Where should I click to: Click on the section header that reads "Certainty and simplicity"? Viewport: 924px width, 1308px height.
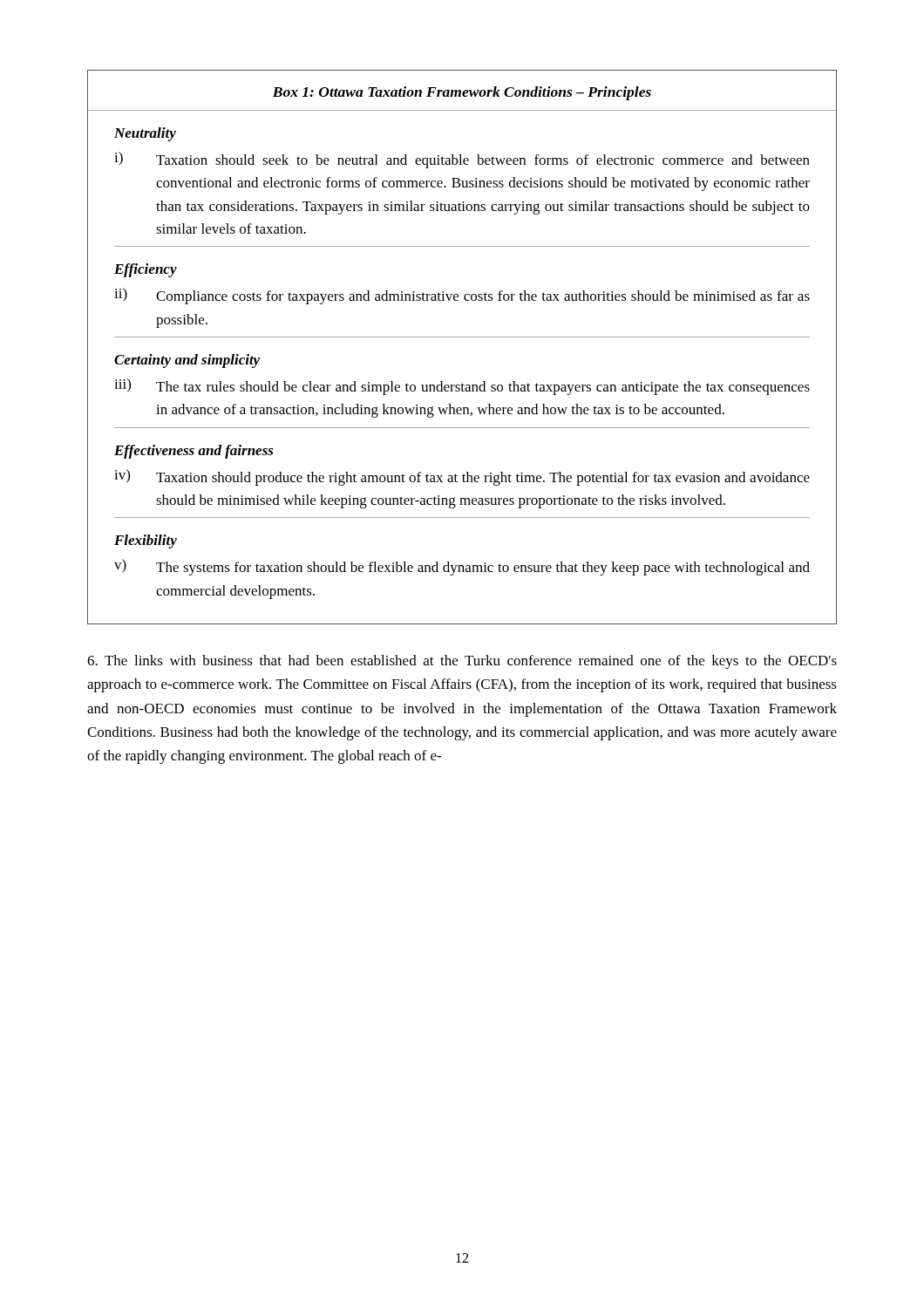pyautogui.click(x=187, y=360)
